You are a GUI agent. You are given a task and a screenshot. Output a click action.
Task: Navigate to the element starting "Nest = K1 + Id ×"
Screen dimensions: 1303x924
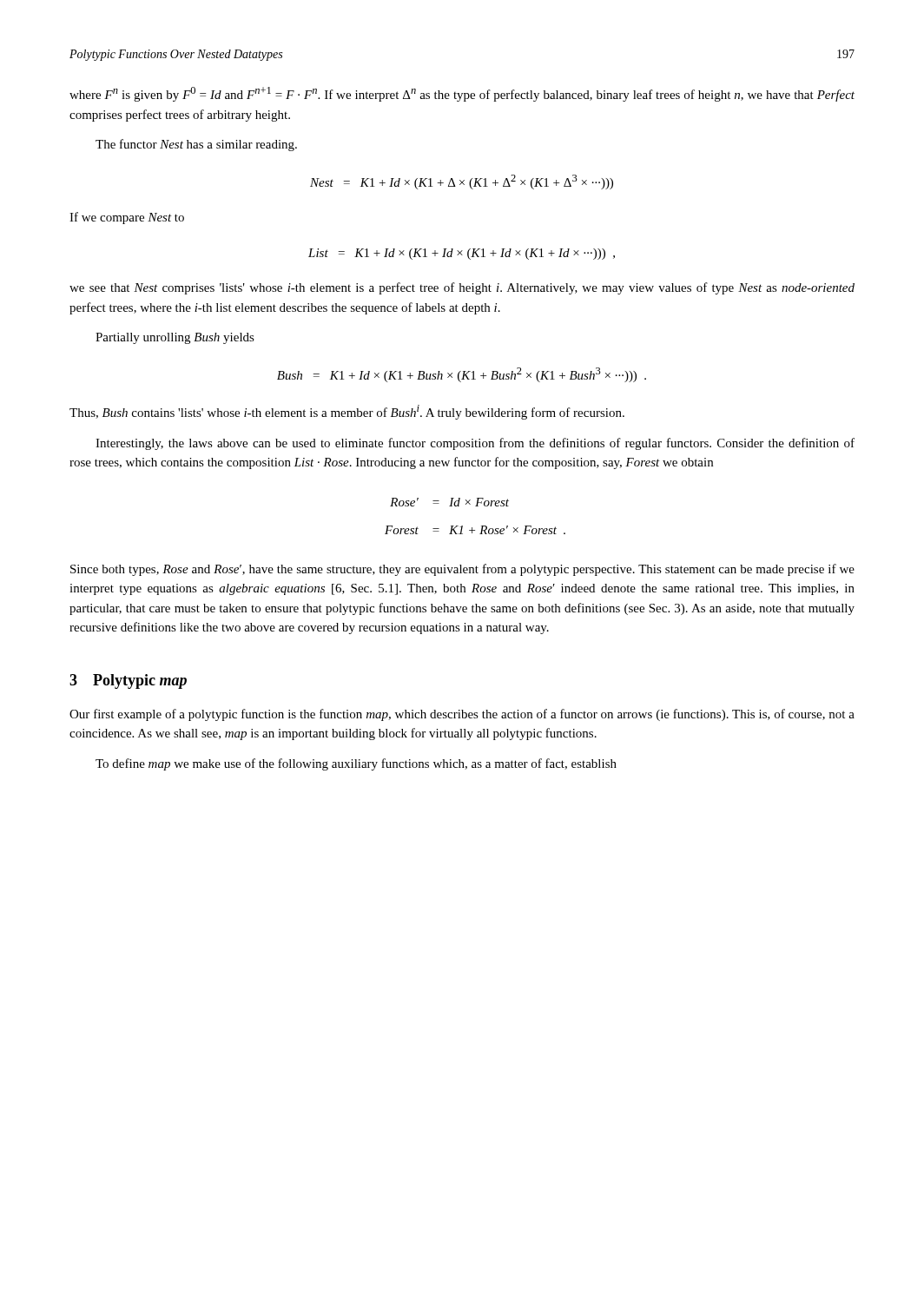[x=462, y=180]
